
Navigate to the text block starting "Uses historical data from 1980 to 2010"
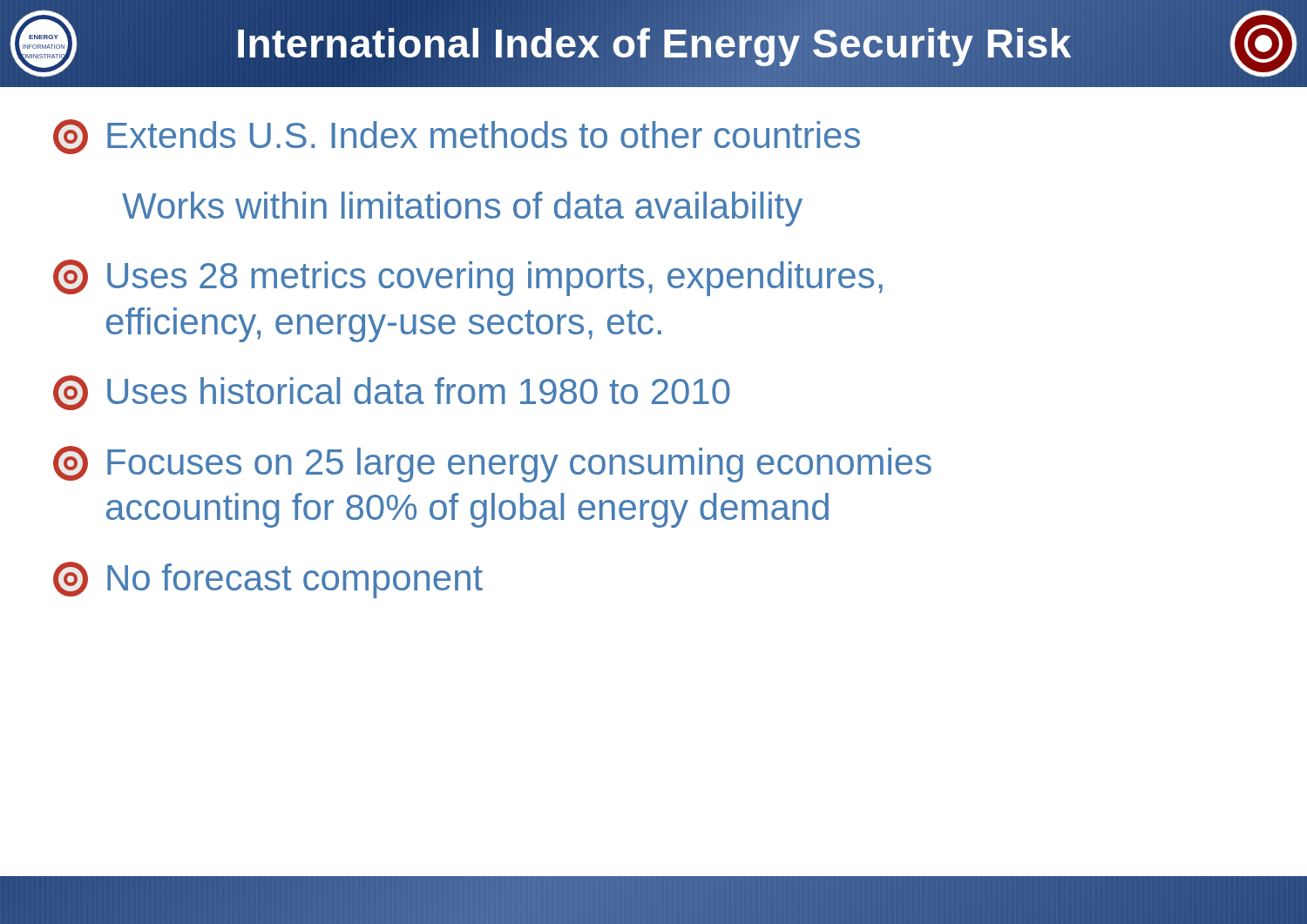click(392, 392)
